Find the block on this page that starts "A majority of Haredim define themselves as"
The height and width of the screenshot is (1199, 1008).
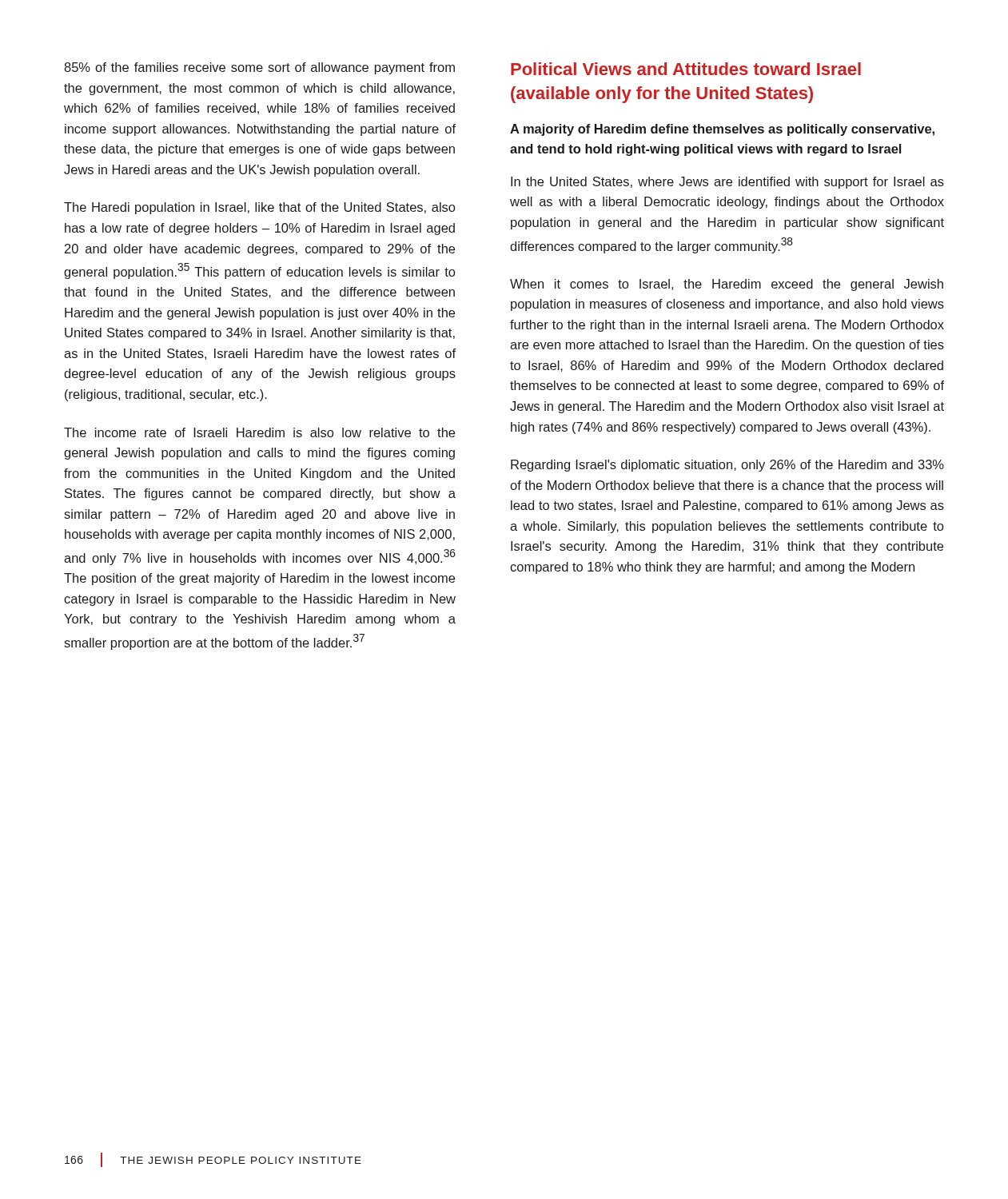[x=723, y=139]
